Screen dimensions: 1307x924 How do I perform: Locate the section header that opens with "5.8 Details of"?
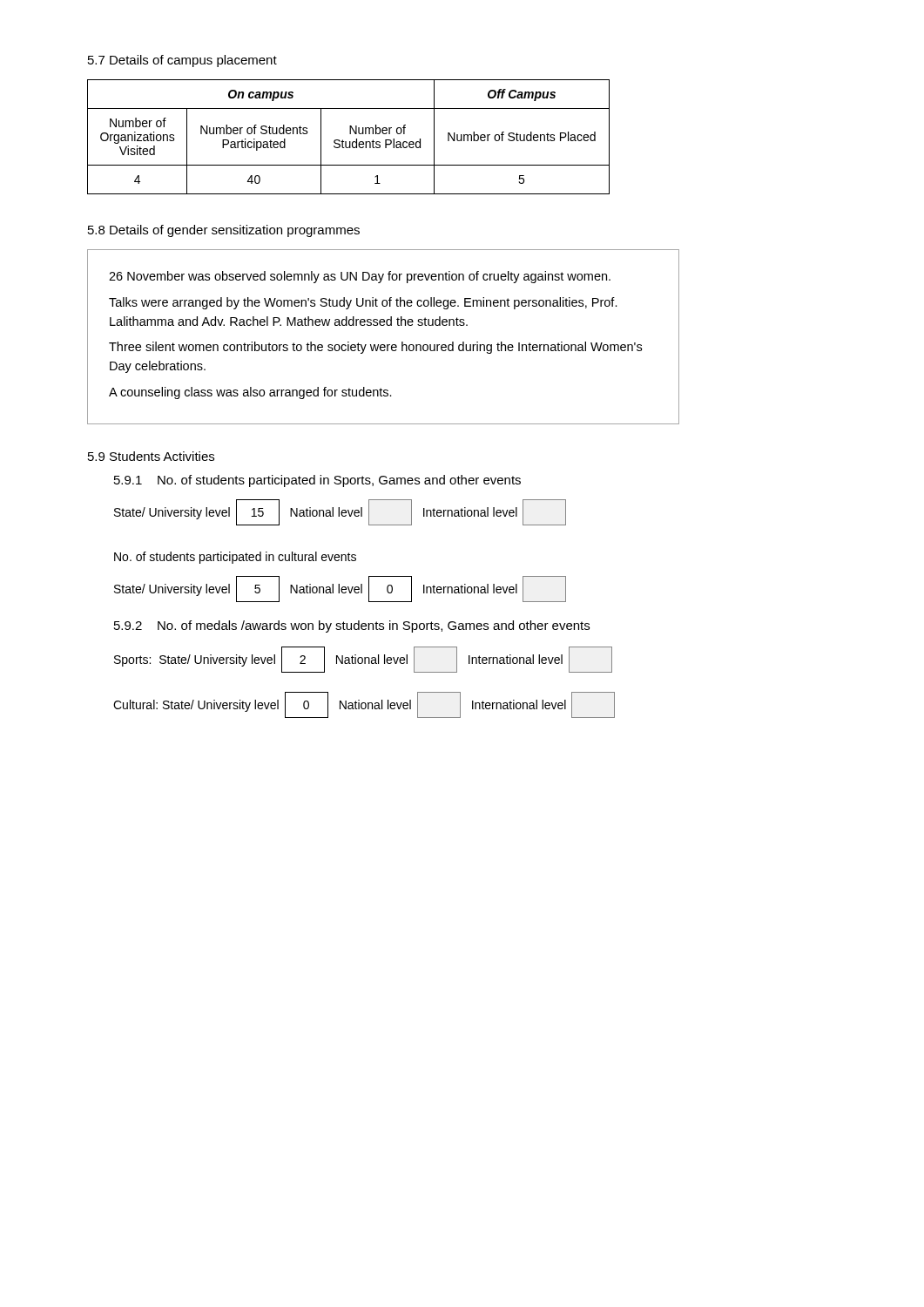pyautogui.click(x=224, y=230)
